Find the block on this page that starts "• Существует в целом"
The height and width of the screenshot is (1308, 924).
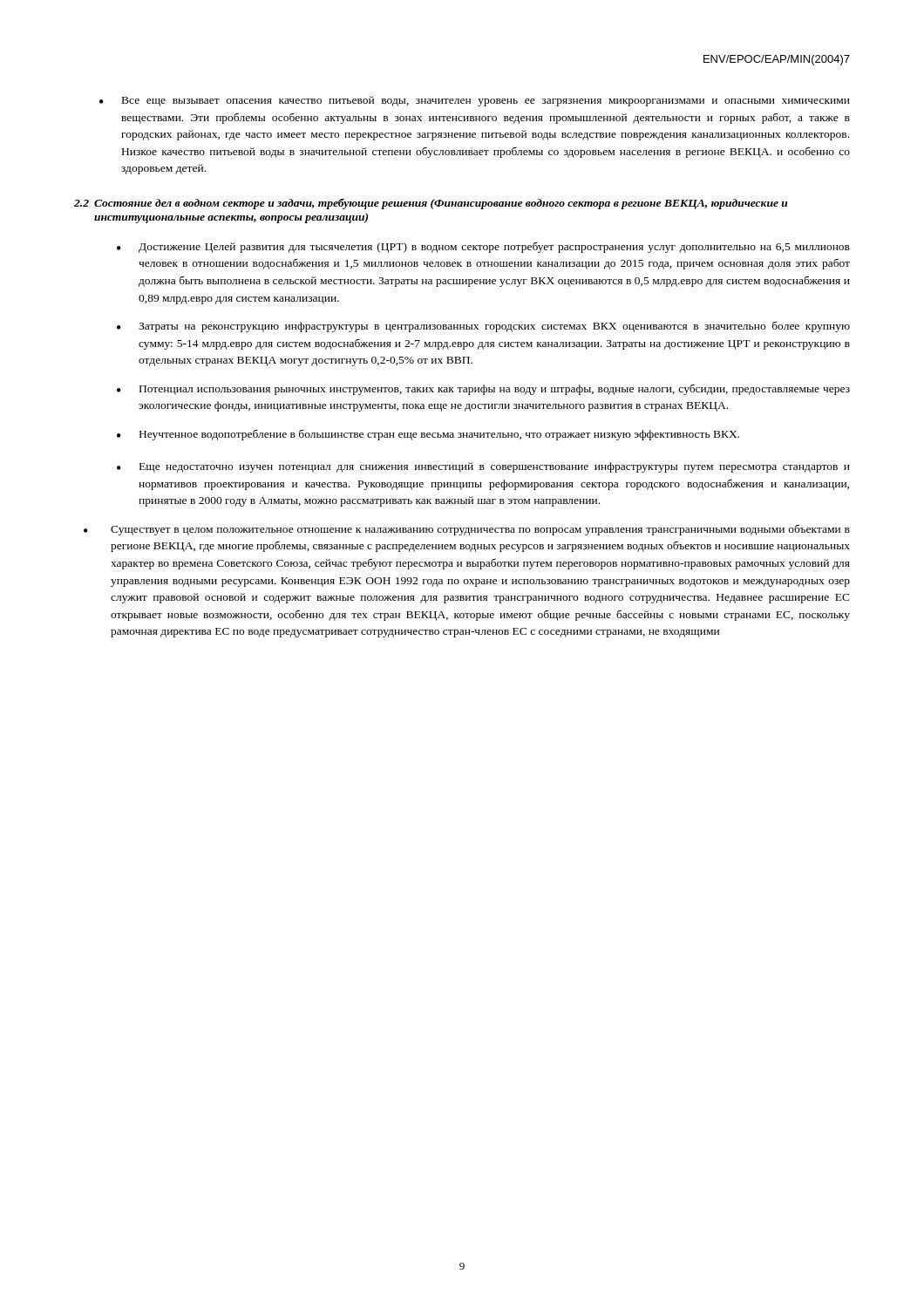(x=466, y=580)
